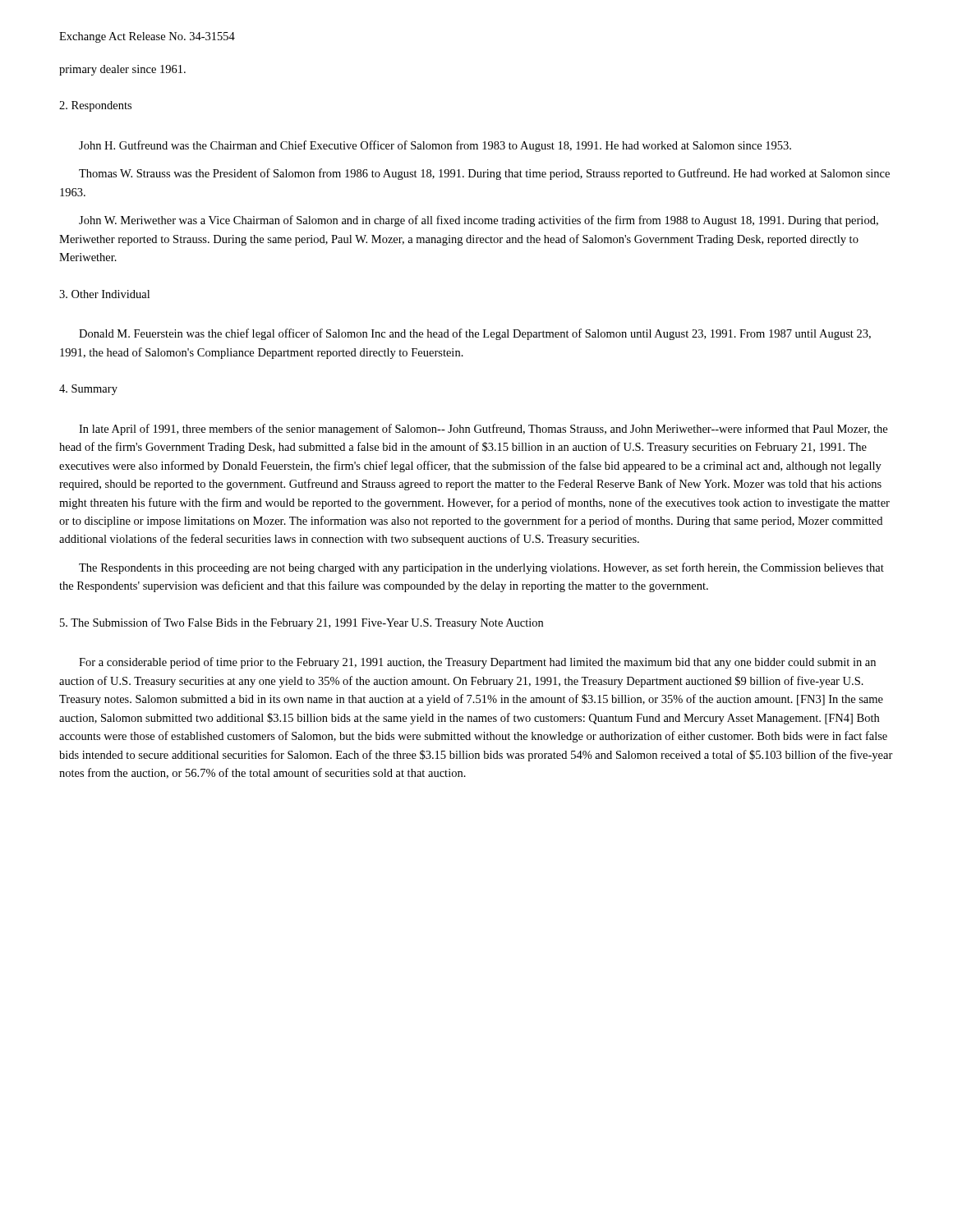Viewport: 953px width, 1232px height.
Task: Select the passage starting "For a considerable"
Action: click(x=476, y=718)
